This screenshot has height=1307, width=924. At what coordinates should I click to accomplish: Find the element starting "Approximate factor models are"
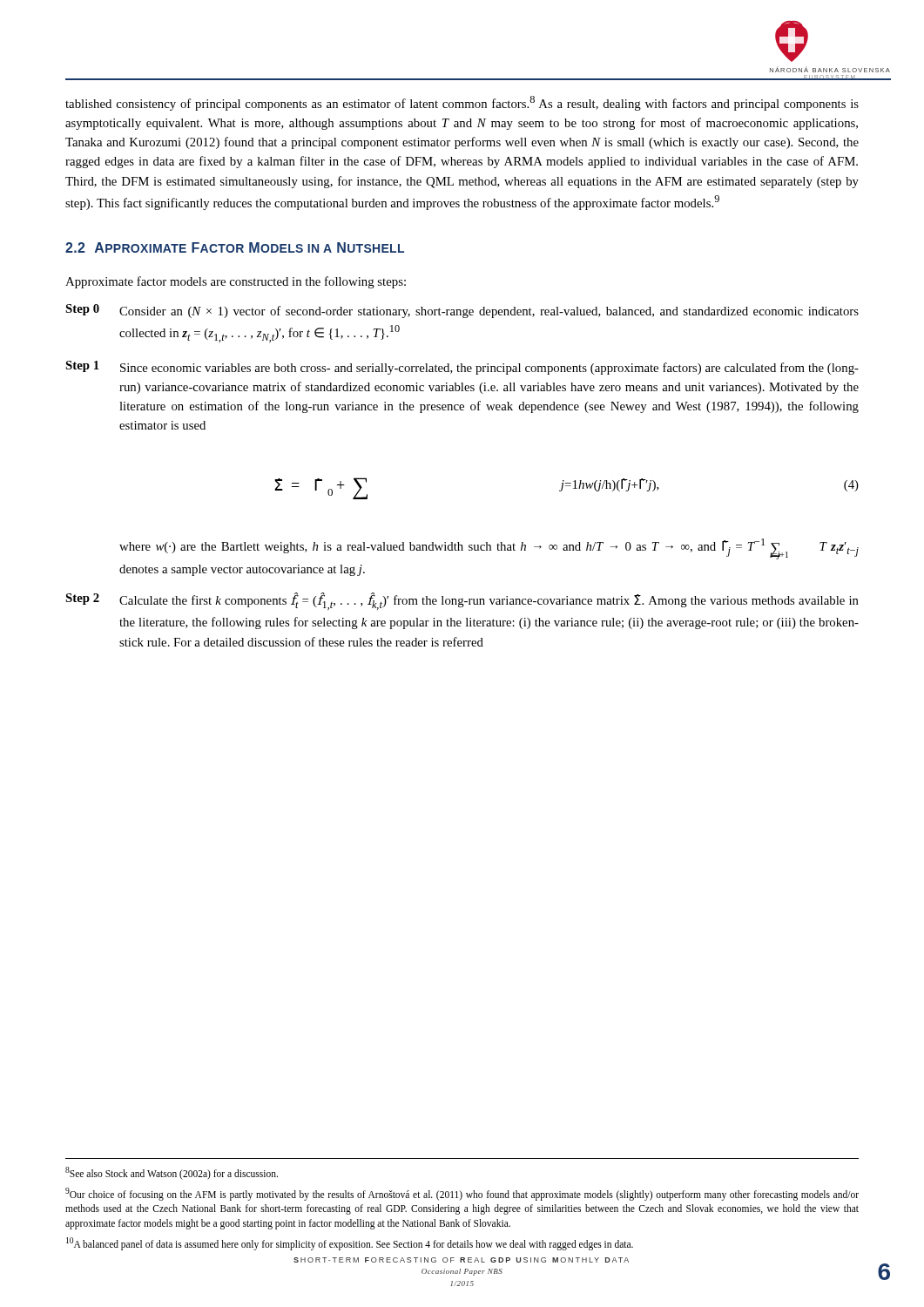coord(236,281)
